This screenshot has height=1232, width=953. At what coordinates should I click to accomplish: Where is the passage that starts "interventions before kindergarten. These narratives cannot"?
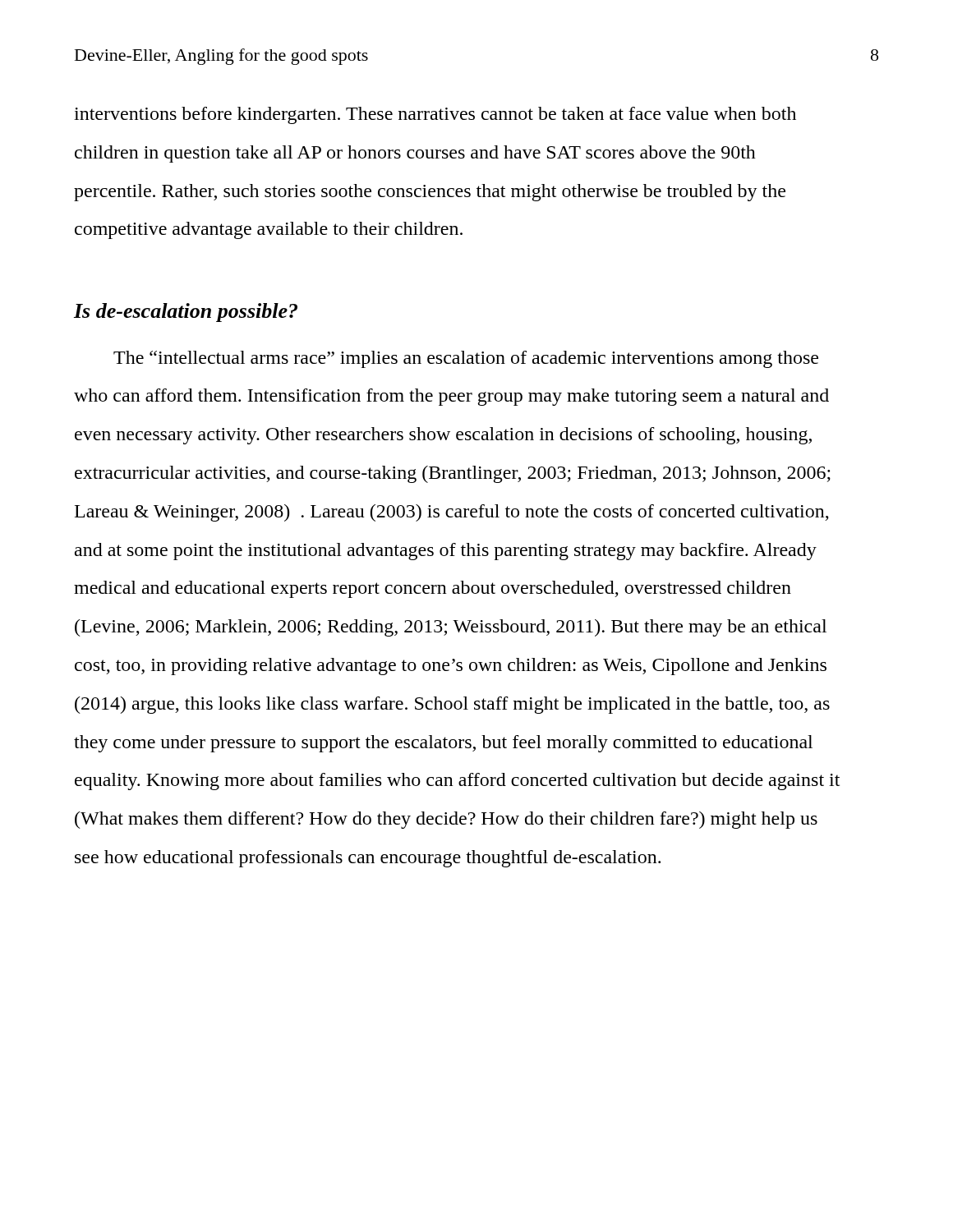[x=435, y=115]
